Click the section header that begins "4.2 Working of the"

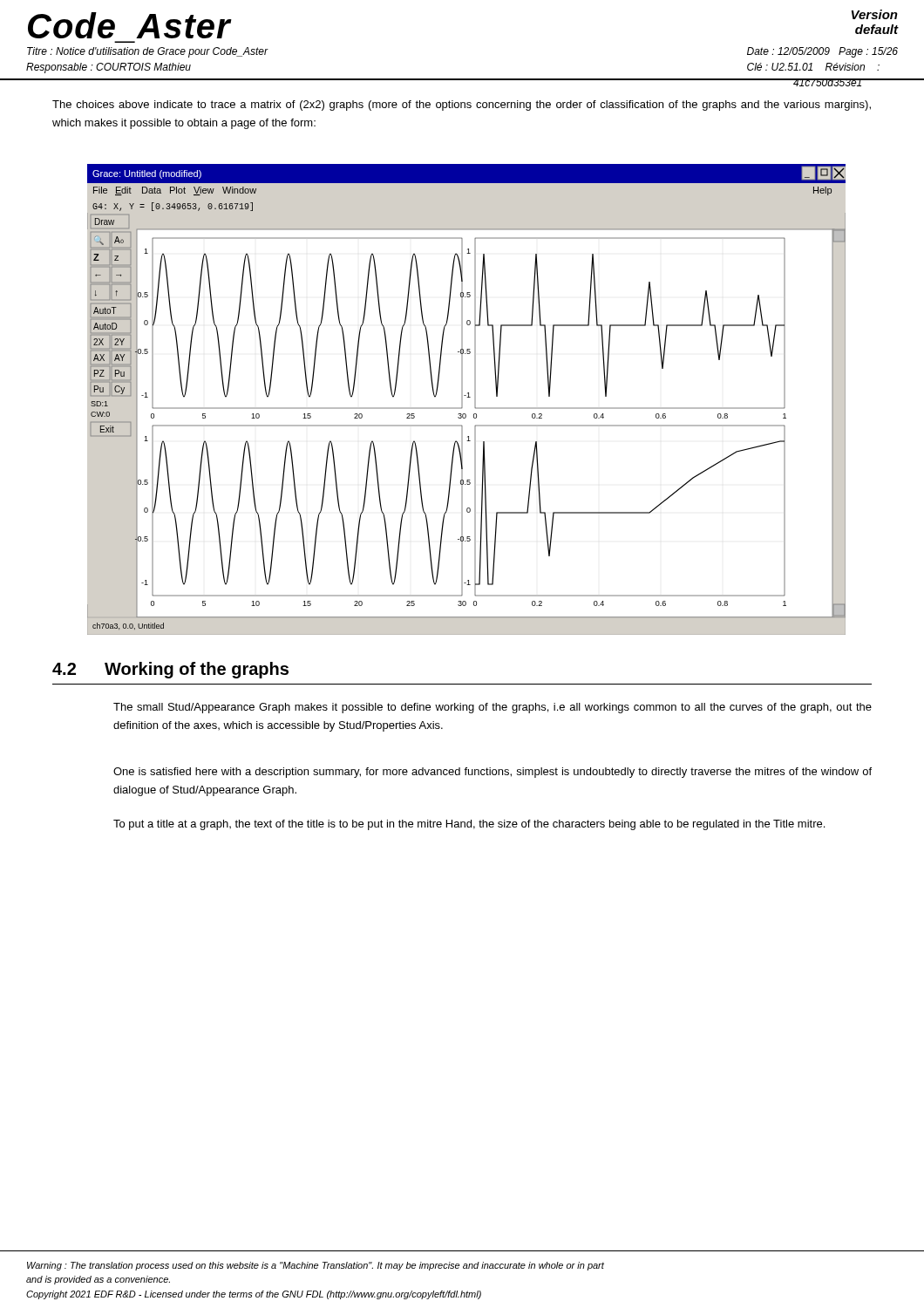click(x=171, y=669)
